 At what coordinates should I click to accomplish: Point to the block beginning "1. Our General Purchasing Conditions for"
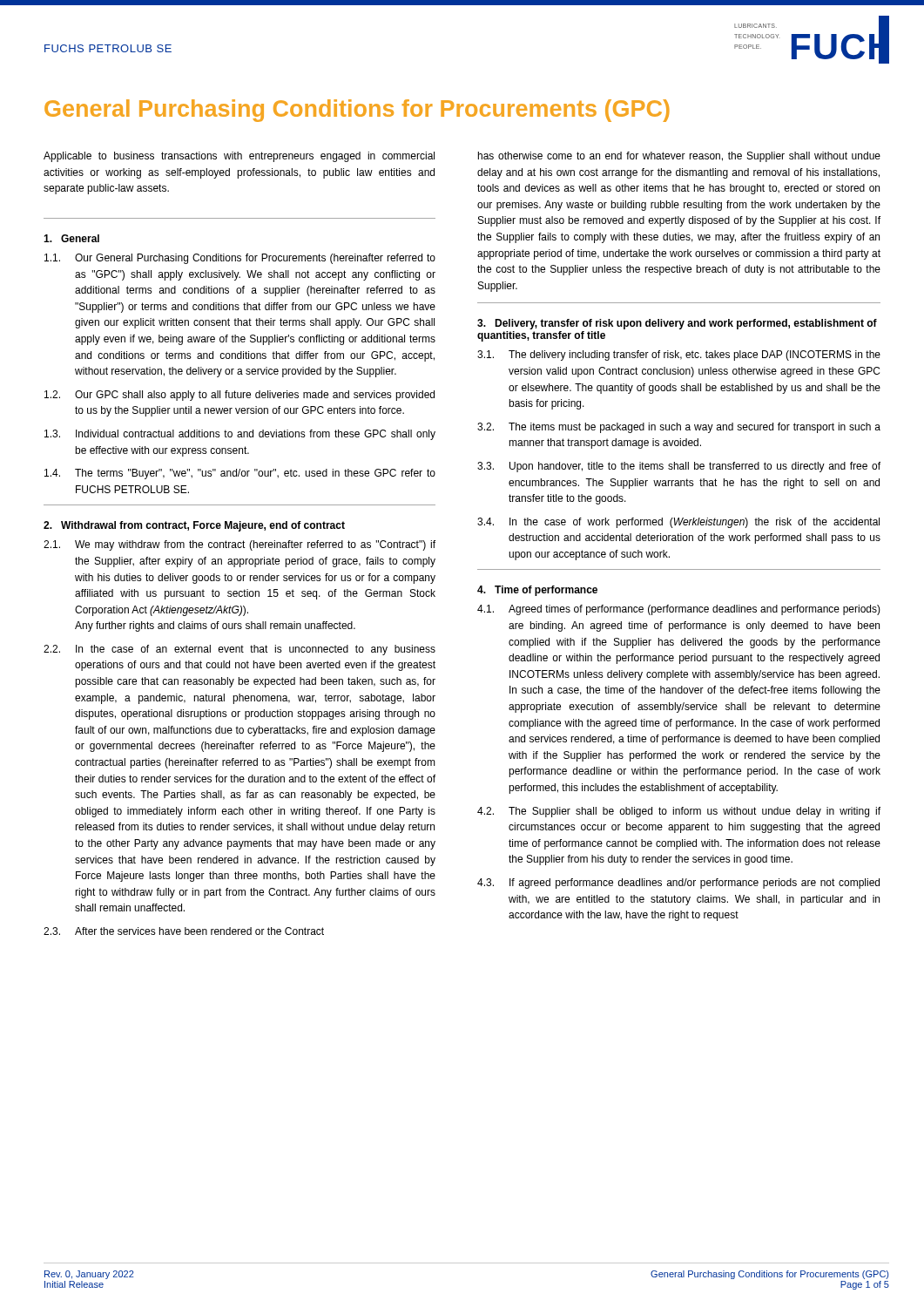[240, 315]
